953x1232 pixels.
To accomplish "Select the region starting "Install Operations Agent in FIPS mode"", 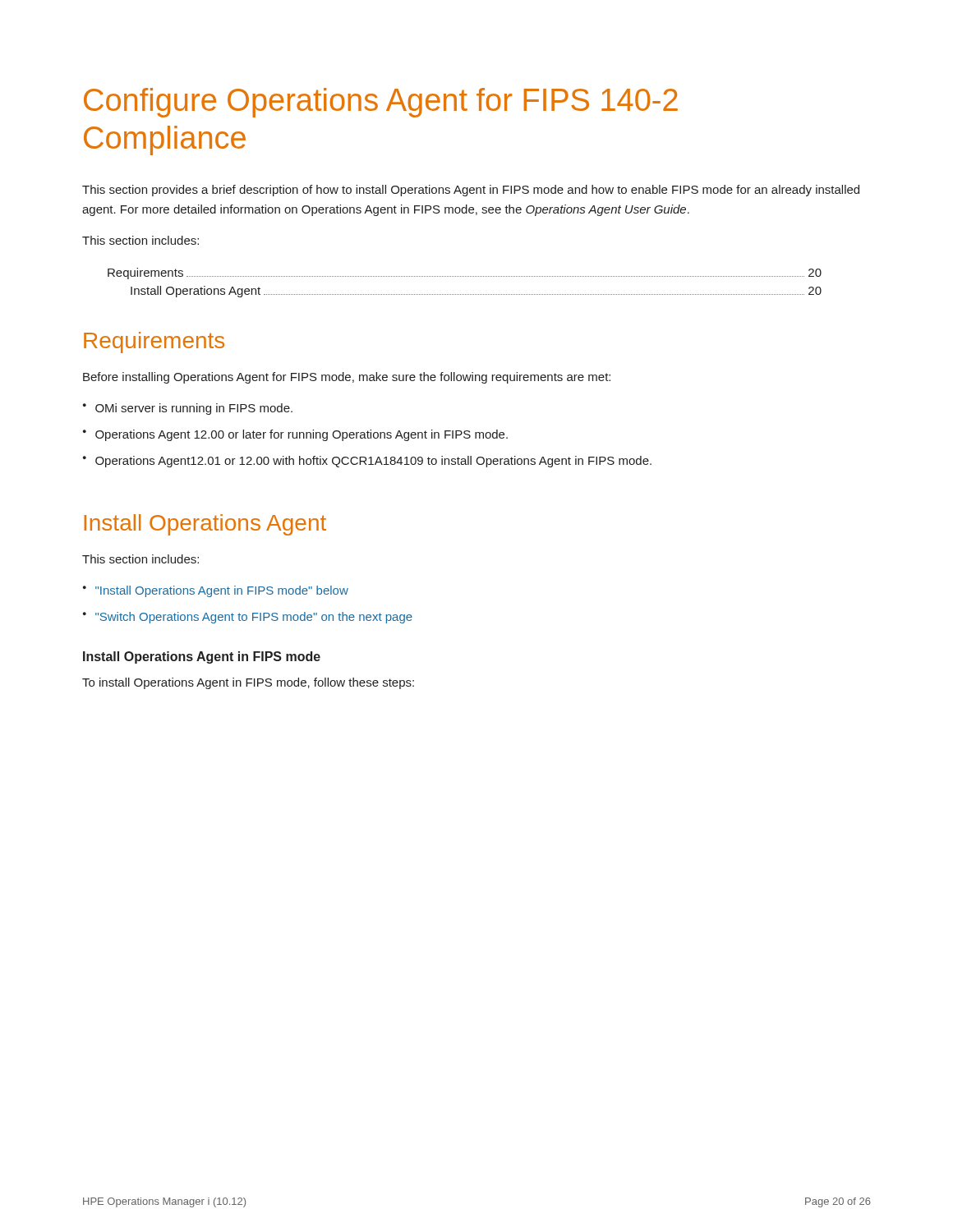I will tap(202, 657).
